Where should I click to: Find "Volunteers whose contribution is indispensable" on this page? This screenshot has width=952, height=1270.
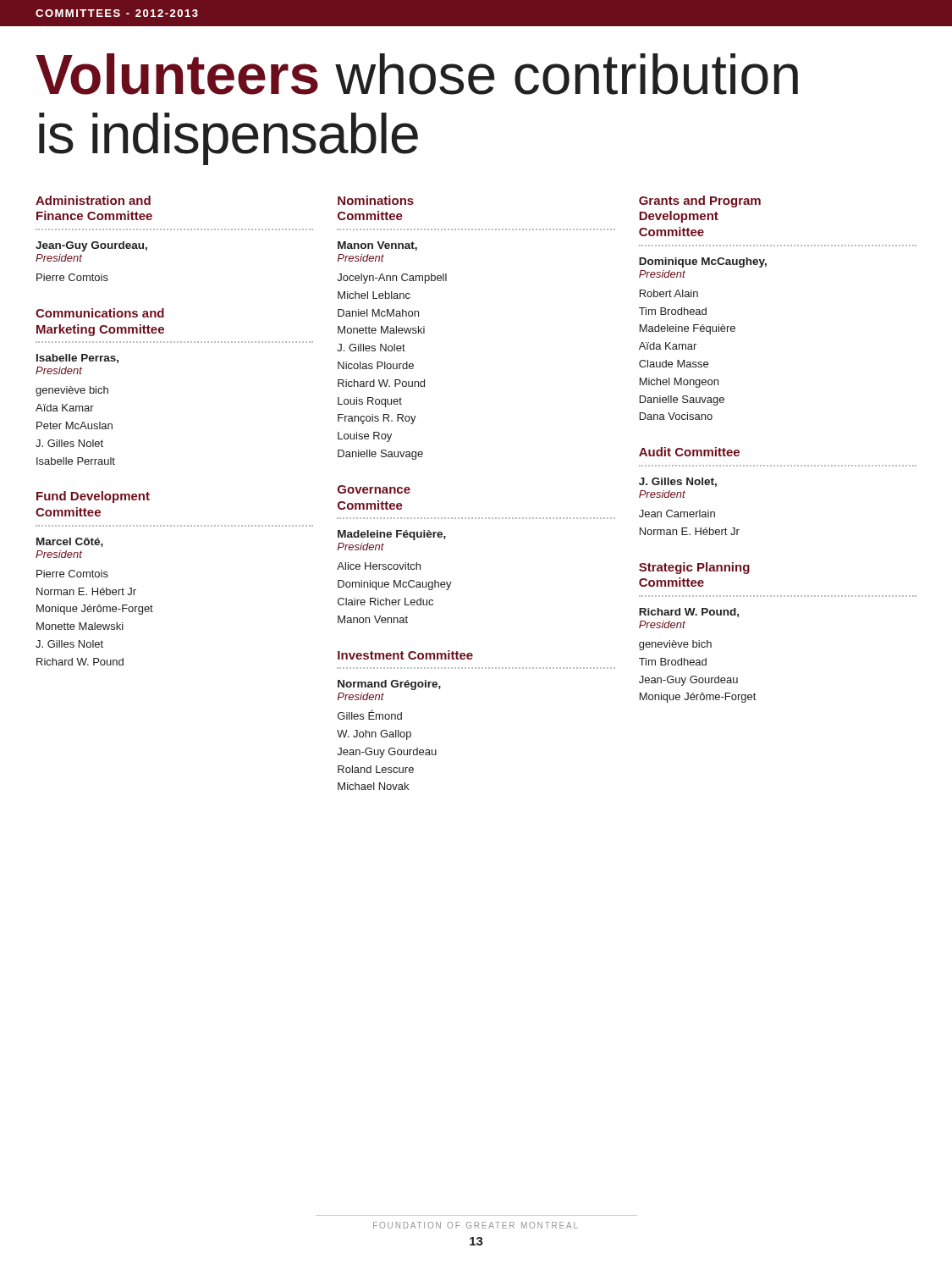pos(476,104)
